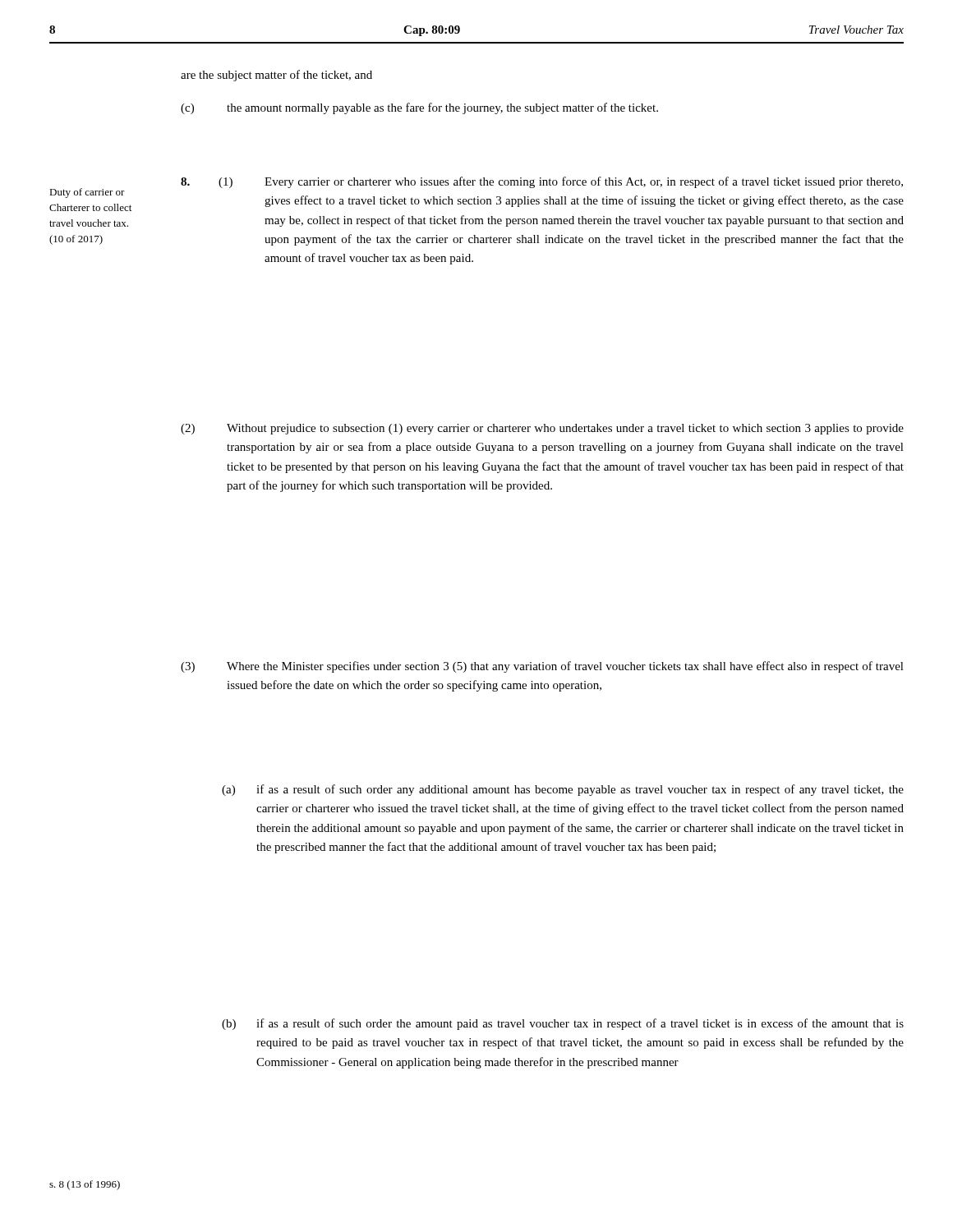Click on the block starting "Duty of carrier or Charterer"

point(90,215)
